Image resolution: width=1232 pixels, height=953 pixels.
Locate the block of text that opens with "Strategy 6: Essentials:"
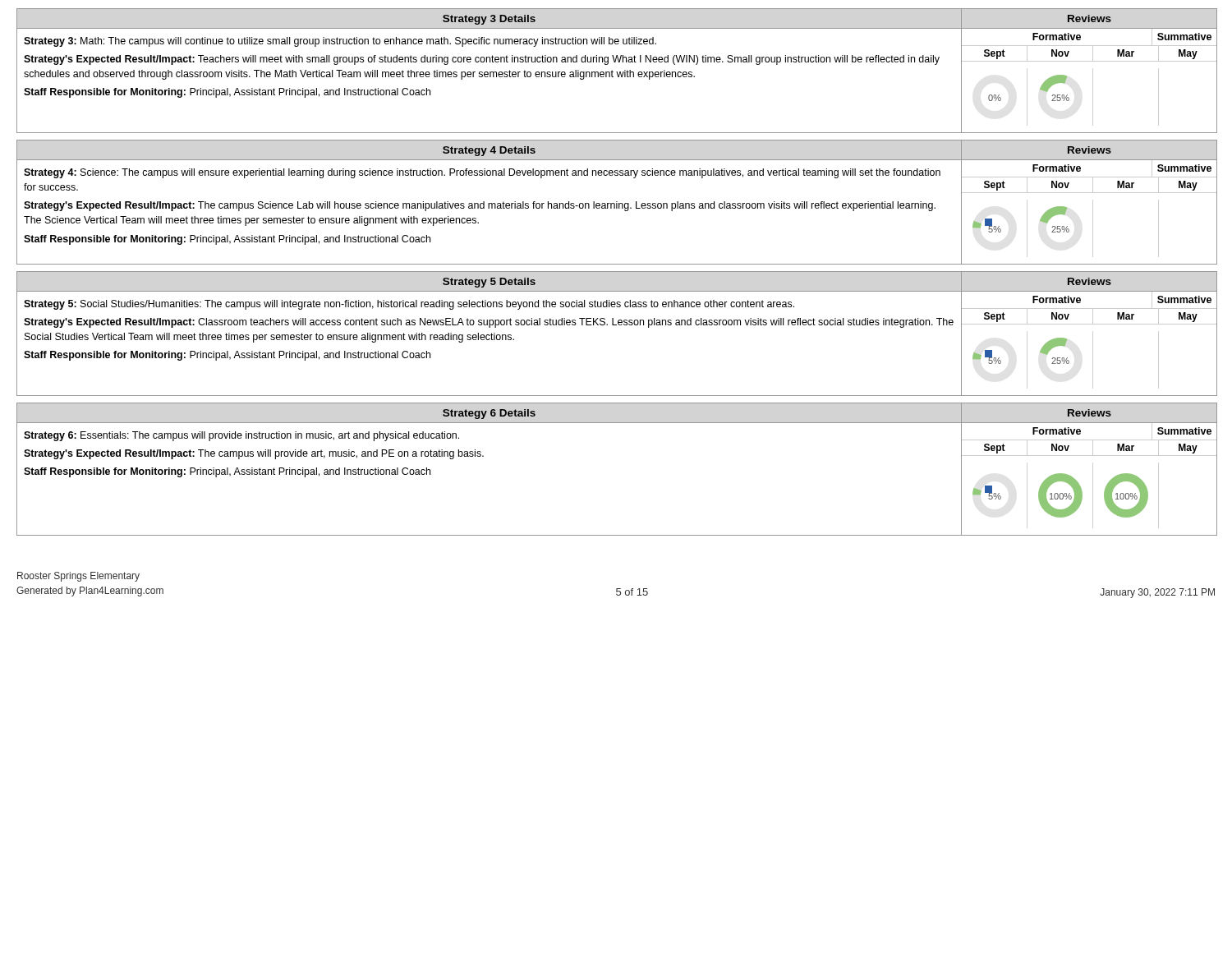pyautogui.click(x=489, y=454)
